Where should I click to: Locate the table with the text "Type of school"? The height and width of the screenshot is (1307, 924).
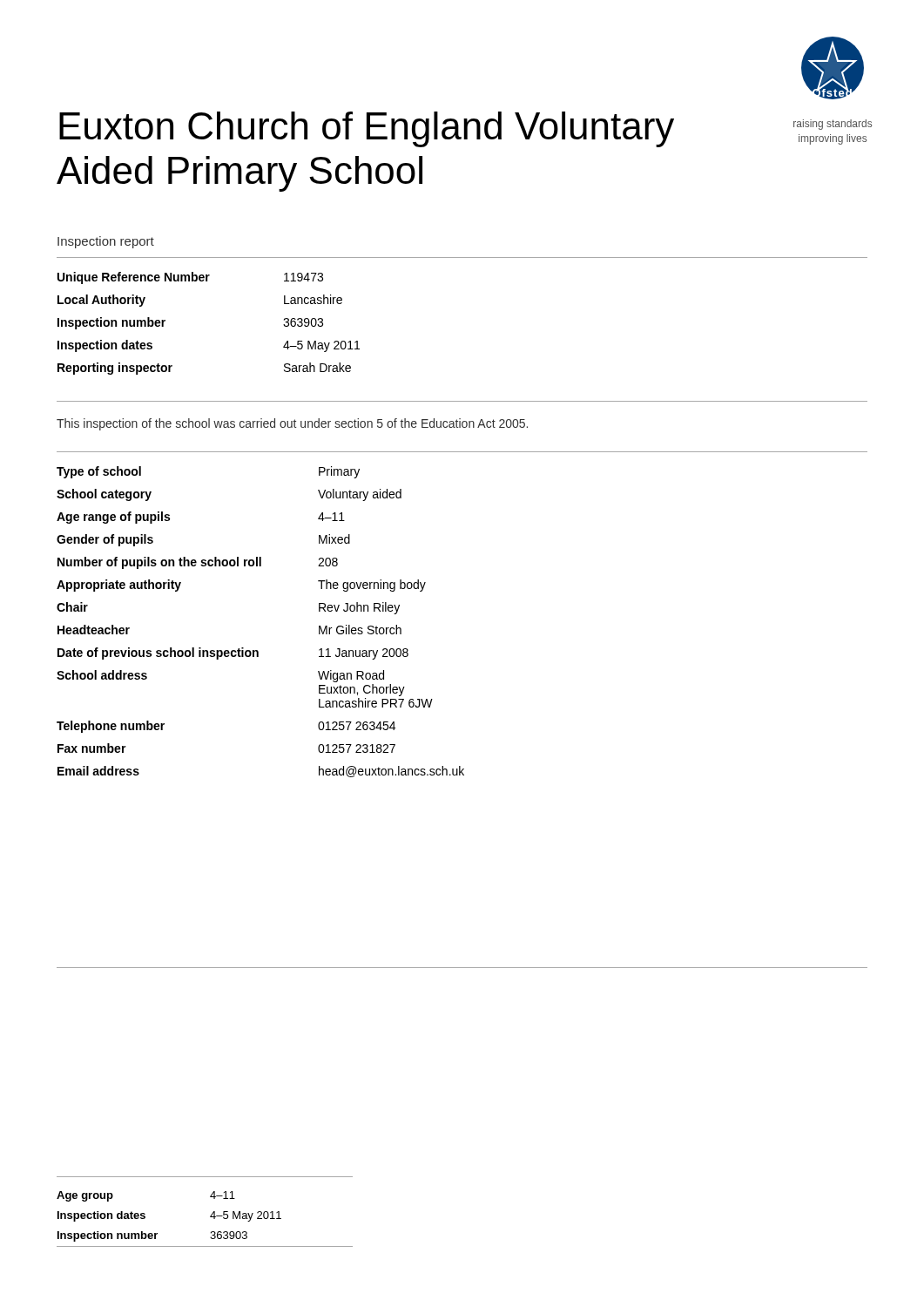point(462,621)
